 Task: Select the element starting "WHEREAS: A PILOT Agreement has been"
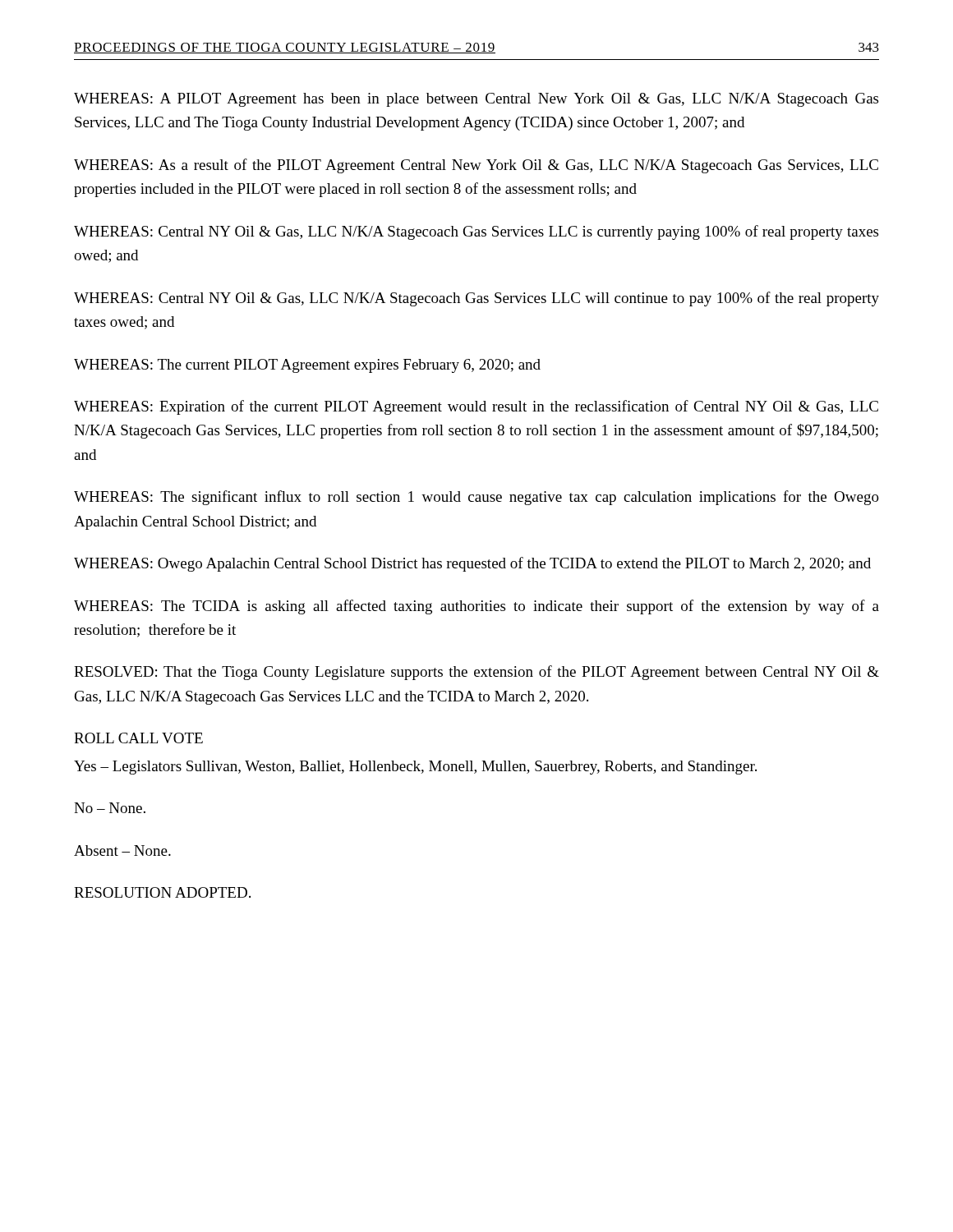click(476, 110)
